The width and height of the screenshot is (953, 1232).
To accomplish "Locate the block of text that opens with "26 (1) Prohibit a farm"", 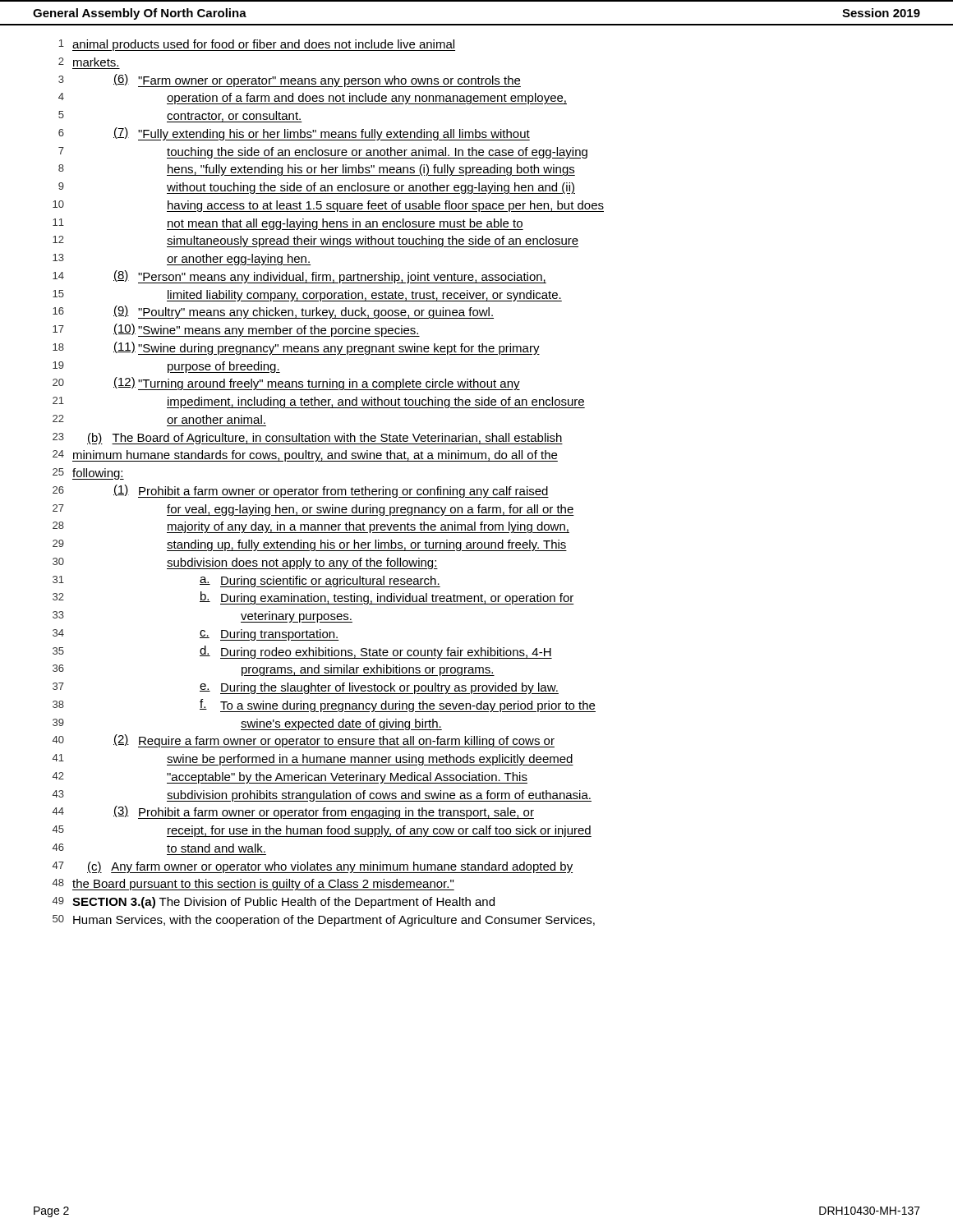I will (476, 527).
